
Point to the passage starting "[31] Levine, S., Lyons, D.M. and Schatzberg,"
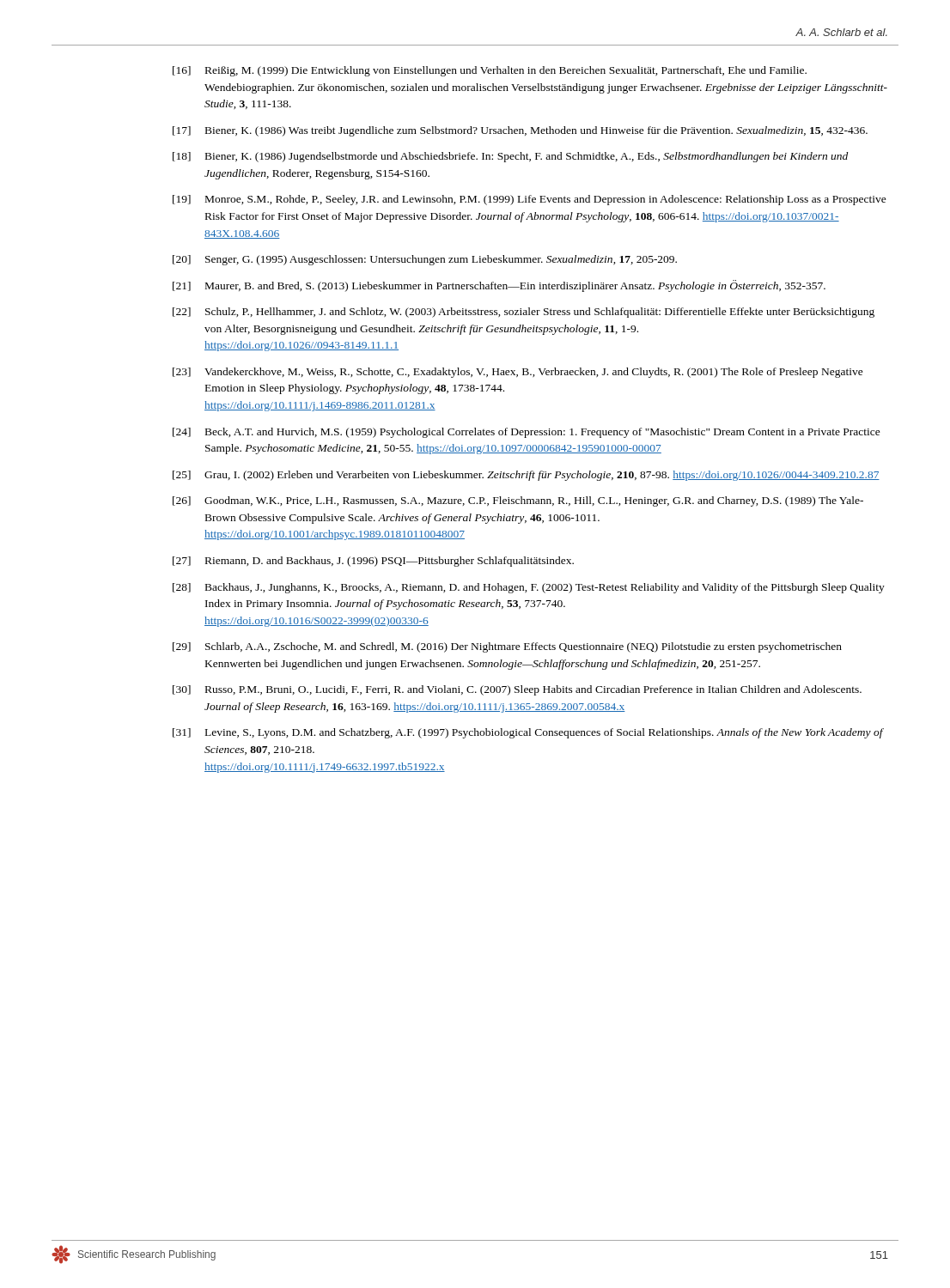tap(528, 733)
